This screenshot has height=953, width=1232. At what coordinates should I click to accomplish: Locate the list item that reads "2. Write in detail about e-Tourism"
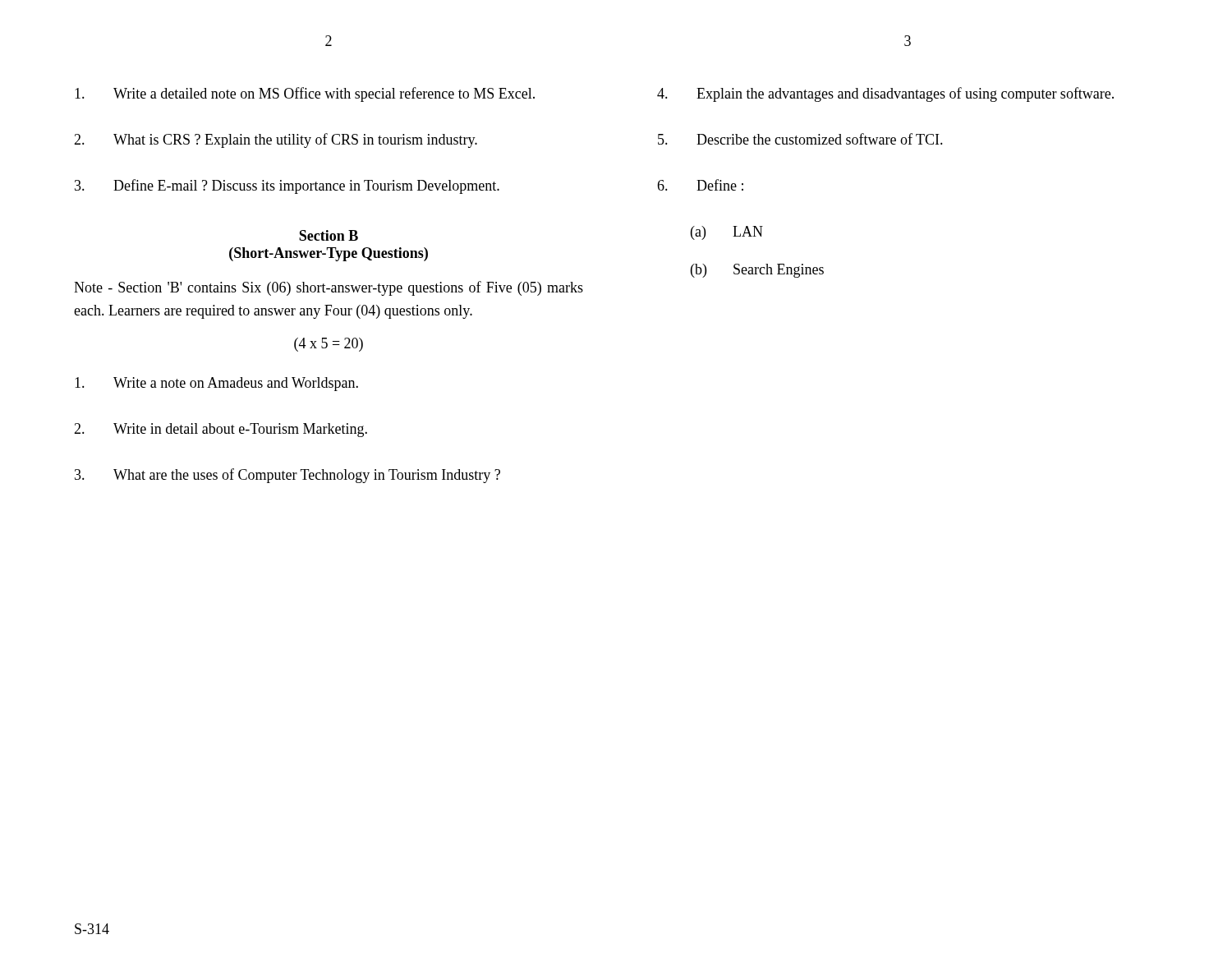click(221, 430)
